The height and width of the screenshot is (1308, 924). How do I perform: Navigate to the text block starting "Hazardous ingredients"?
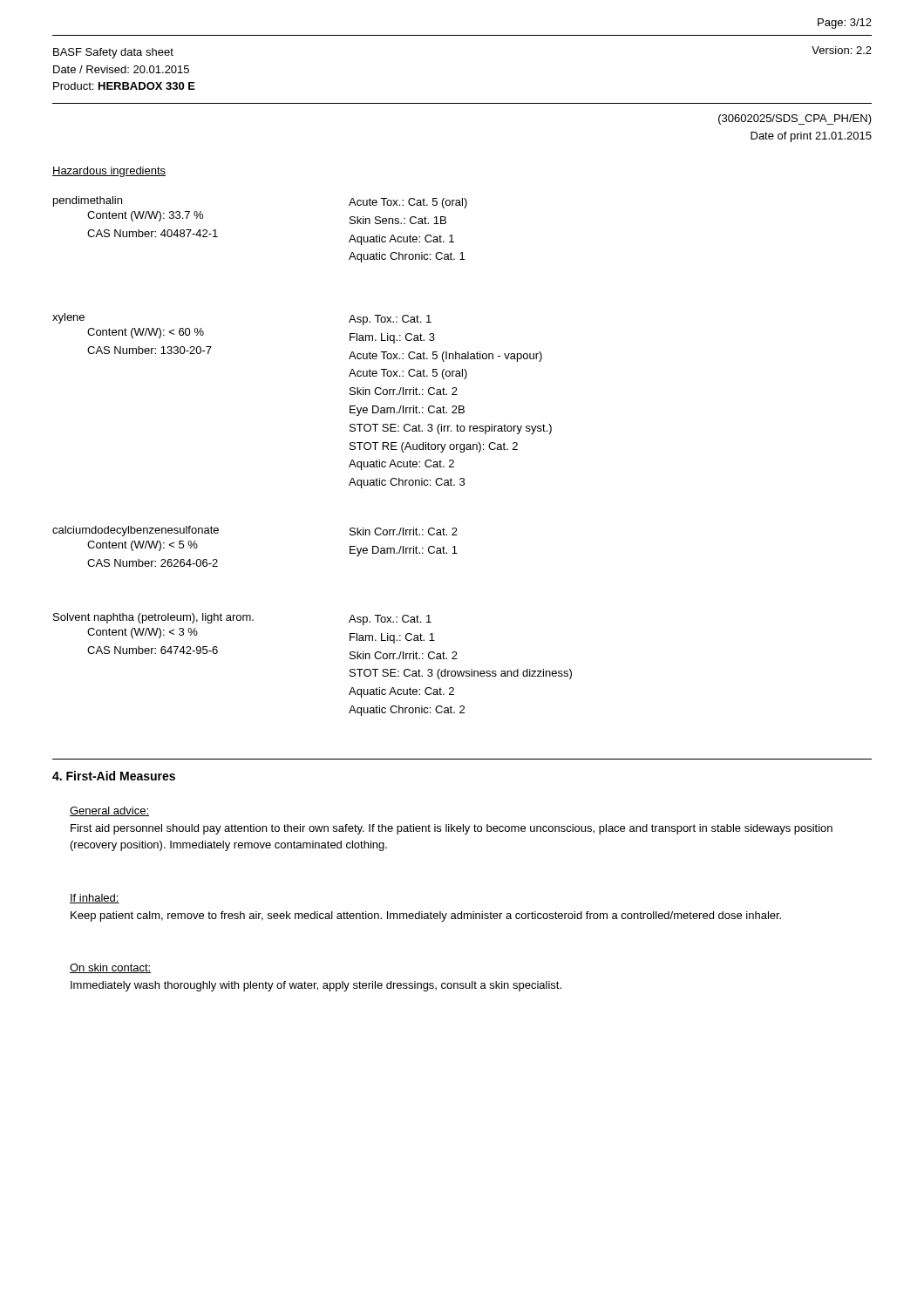109,170
